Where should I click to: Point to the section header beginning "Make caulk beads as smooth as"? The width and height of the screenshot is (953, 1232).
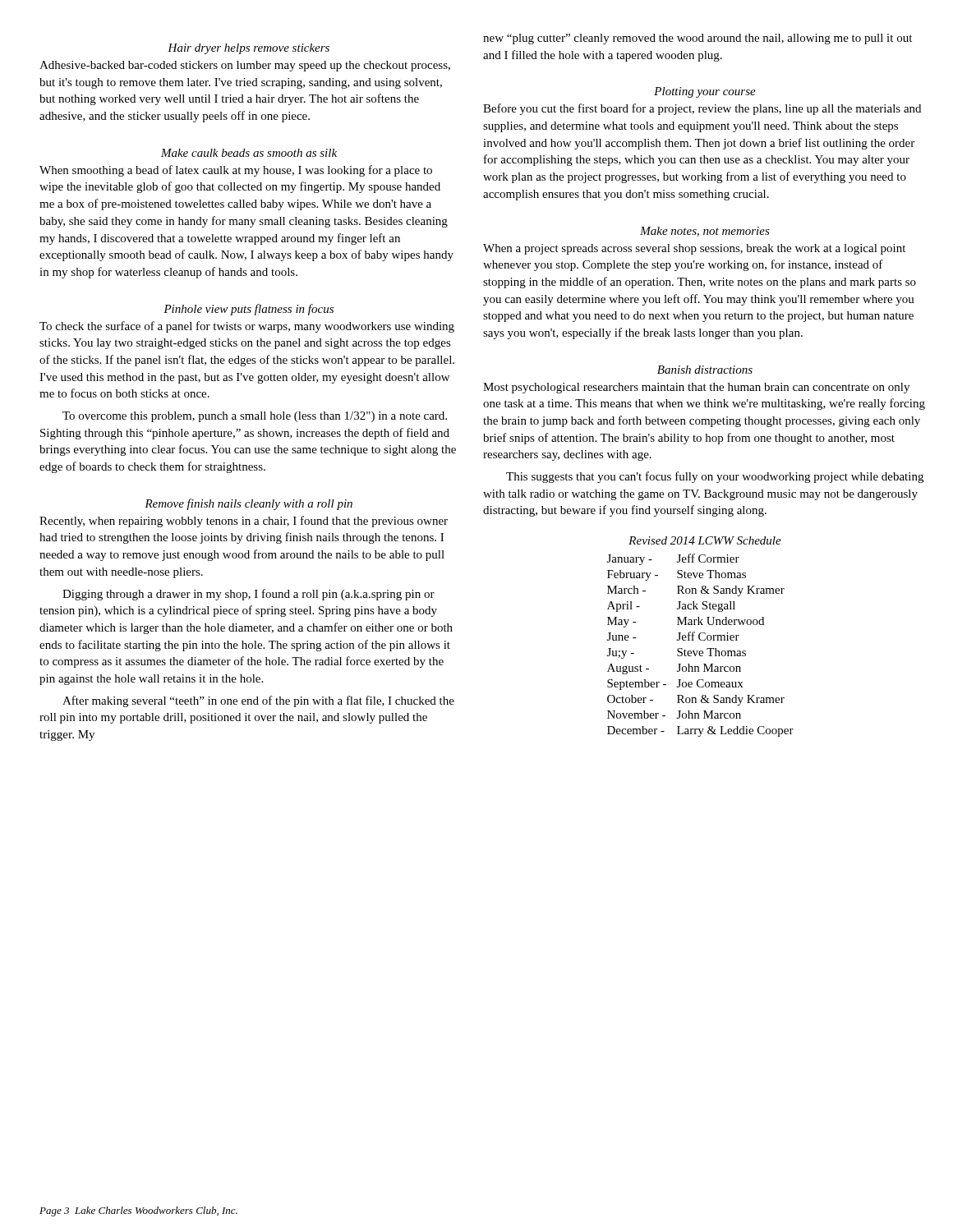pyautogui.click(x=249, y=153)
